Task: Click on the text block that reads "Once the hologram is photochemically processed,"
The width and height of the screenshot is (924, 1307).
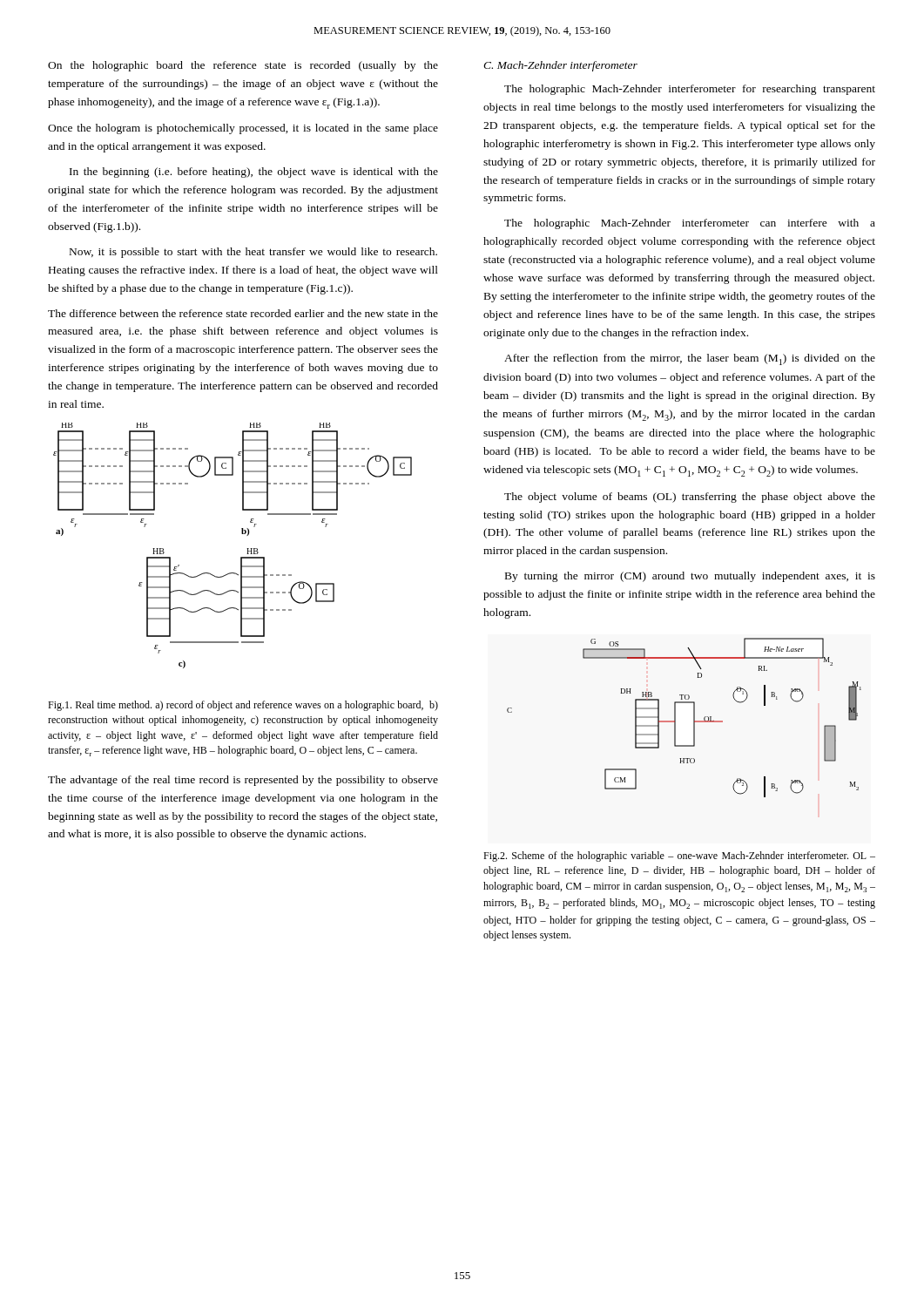Action: point(243,138)
